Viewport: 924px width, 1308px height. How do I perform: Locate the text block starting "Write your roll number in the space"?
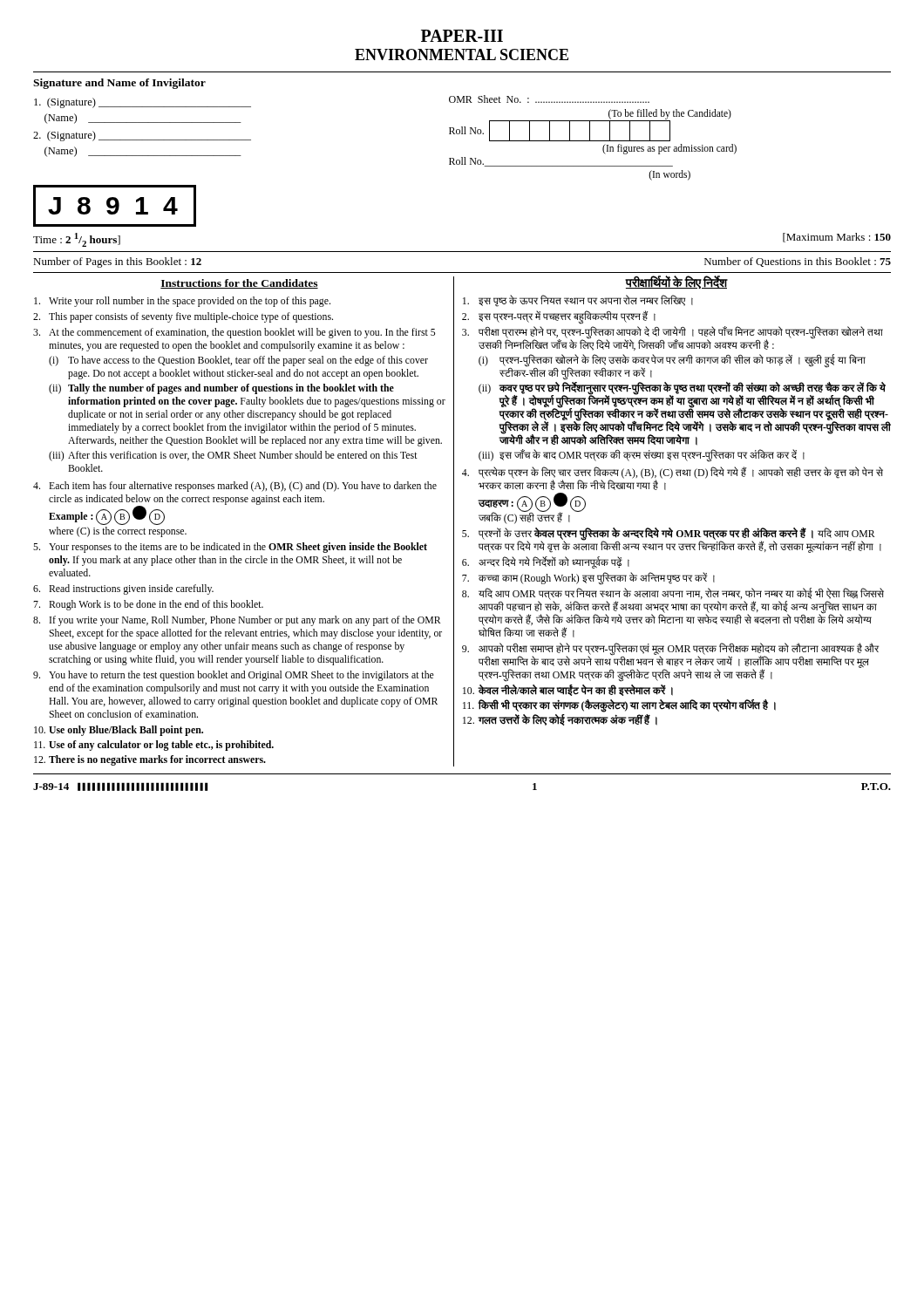point(182,301)
